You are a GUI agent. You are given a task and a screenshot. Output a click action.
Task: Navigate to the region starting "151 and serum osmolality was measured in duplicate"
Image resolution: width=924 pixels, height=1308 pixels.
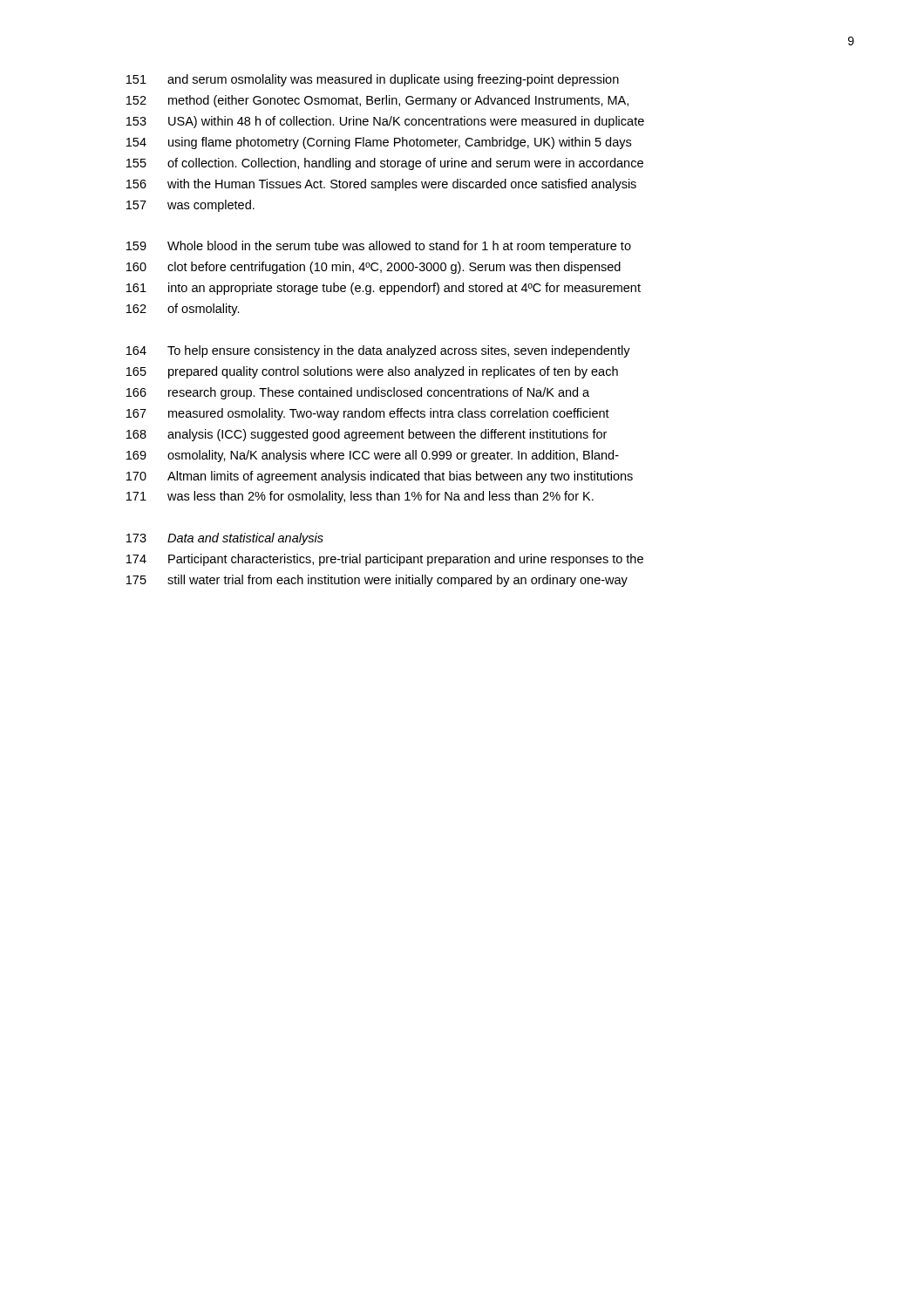471,80
